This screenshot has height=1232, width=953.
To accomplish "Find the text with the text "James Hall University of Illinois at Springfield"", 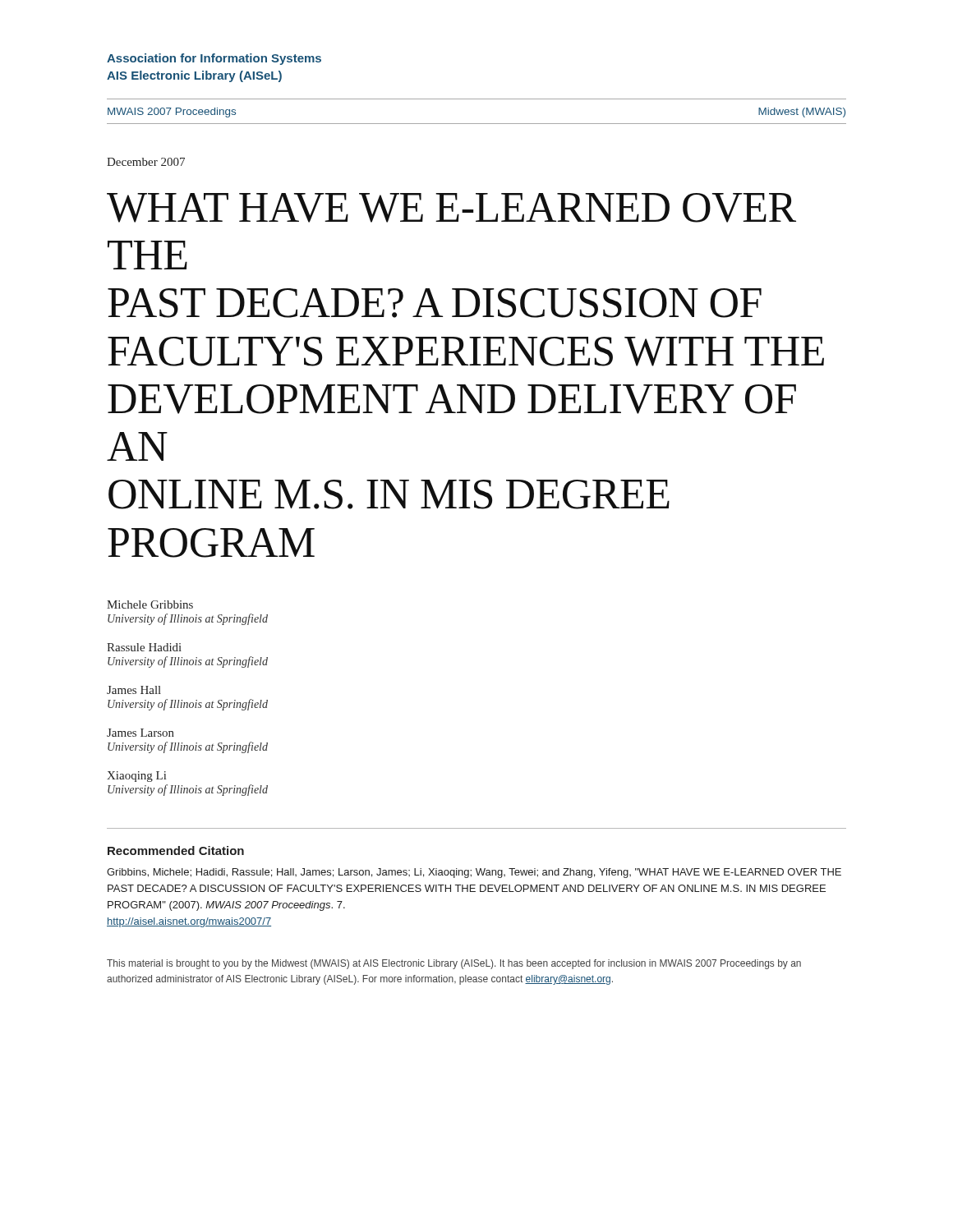I will (x=134, y=690).
